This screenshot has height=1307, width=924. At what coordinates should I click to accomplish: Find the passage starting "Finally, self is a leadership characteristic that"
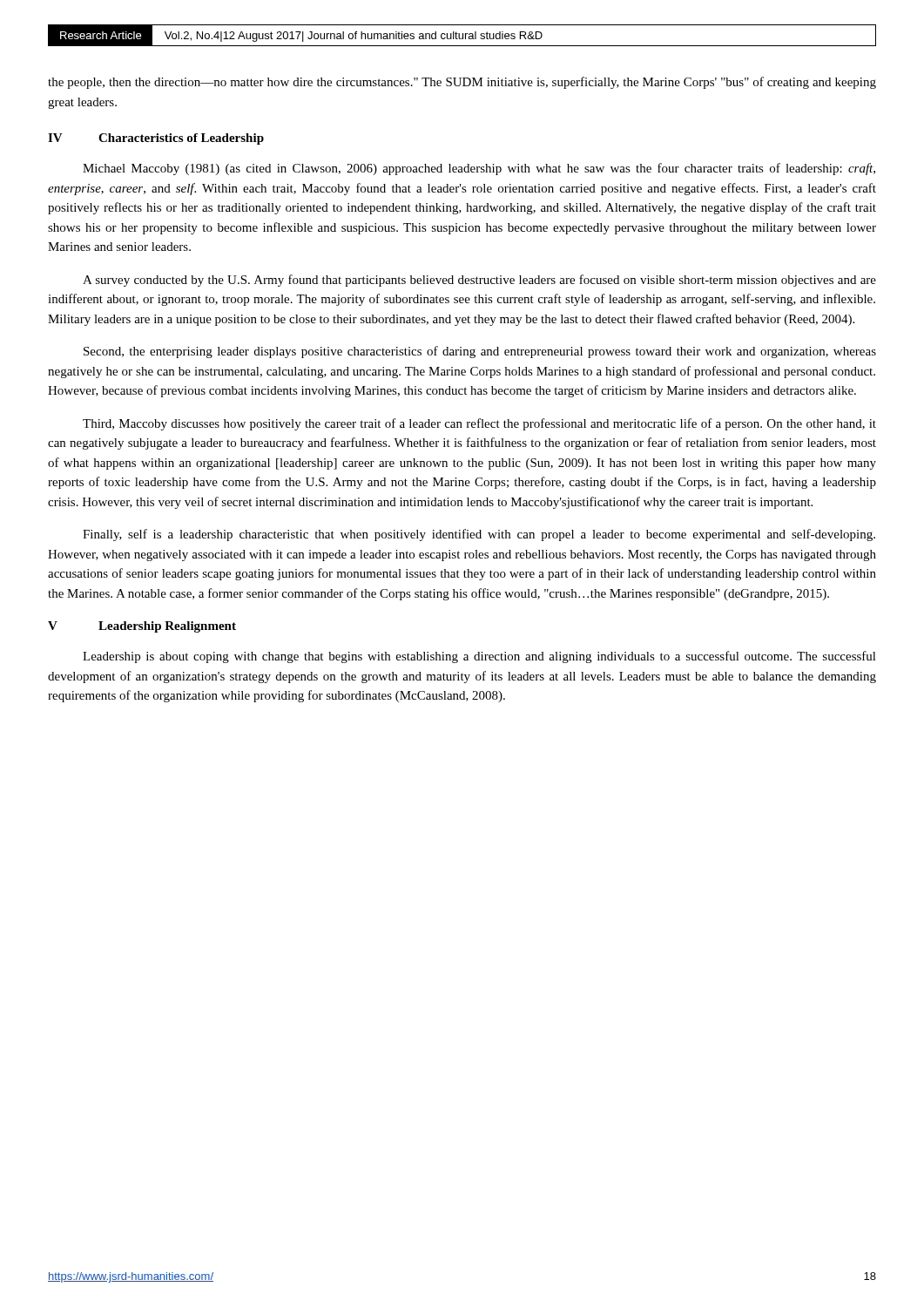click(x=462, y=564)
